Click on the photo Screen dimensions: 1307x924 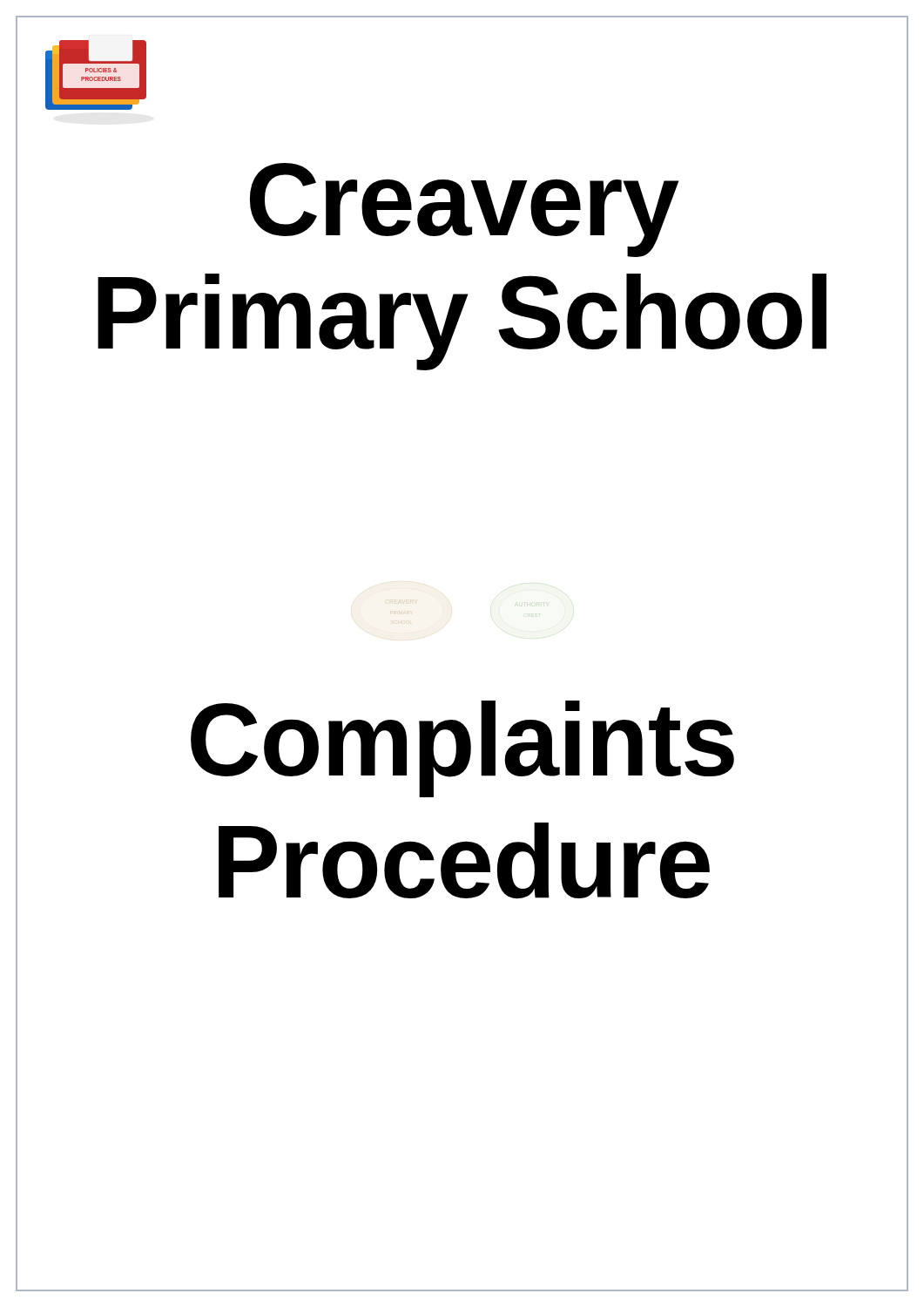click(462, 610)
